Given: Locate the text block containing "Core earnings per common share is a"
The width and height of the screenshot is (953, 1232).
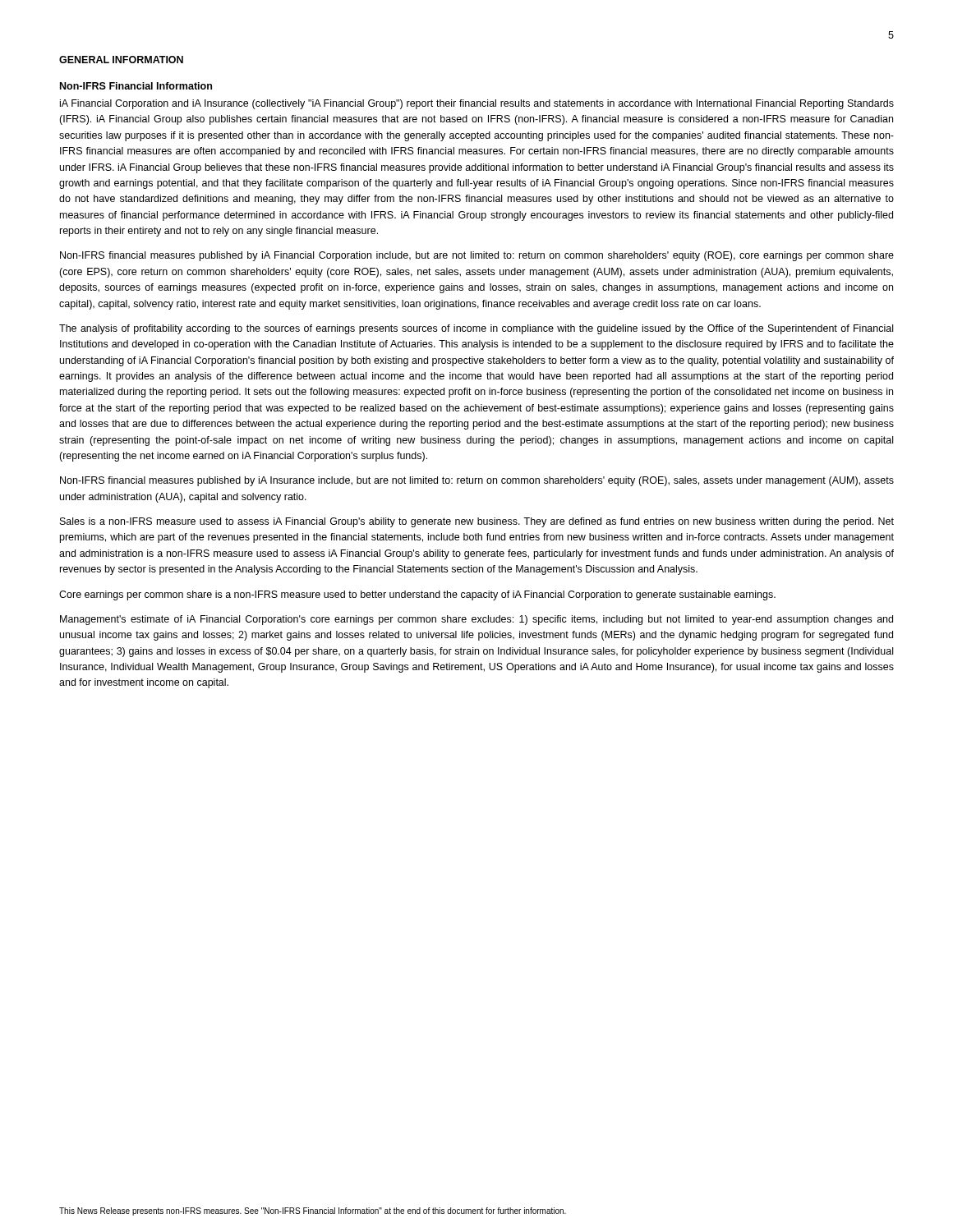Looking at the screenshot, I should 418,594.
